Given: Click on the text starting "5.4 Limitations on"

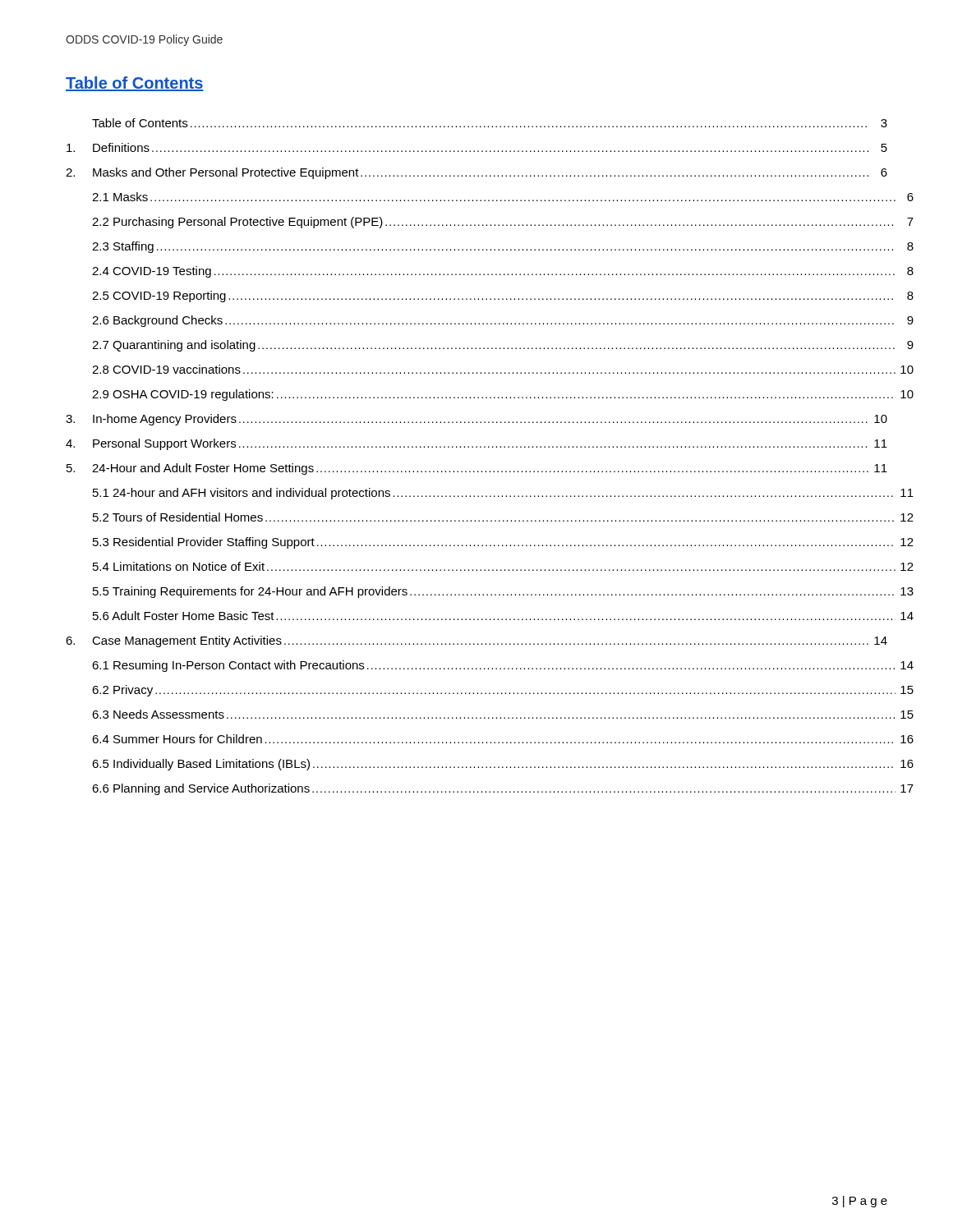Looking at the screenshot, I should [x=503, y=567].
